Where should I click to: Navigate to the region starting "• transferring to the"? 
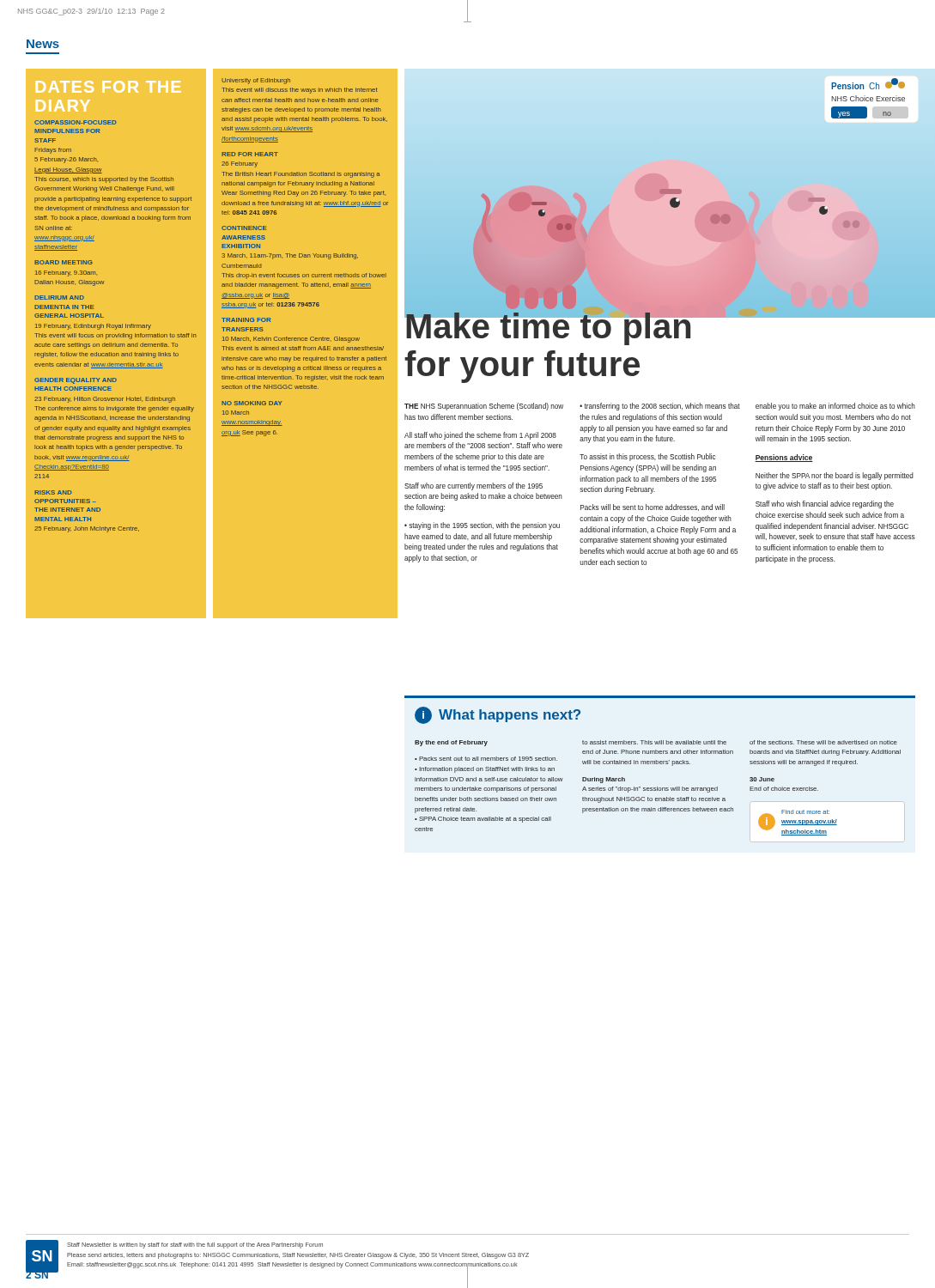click(660, 485)
